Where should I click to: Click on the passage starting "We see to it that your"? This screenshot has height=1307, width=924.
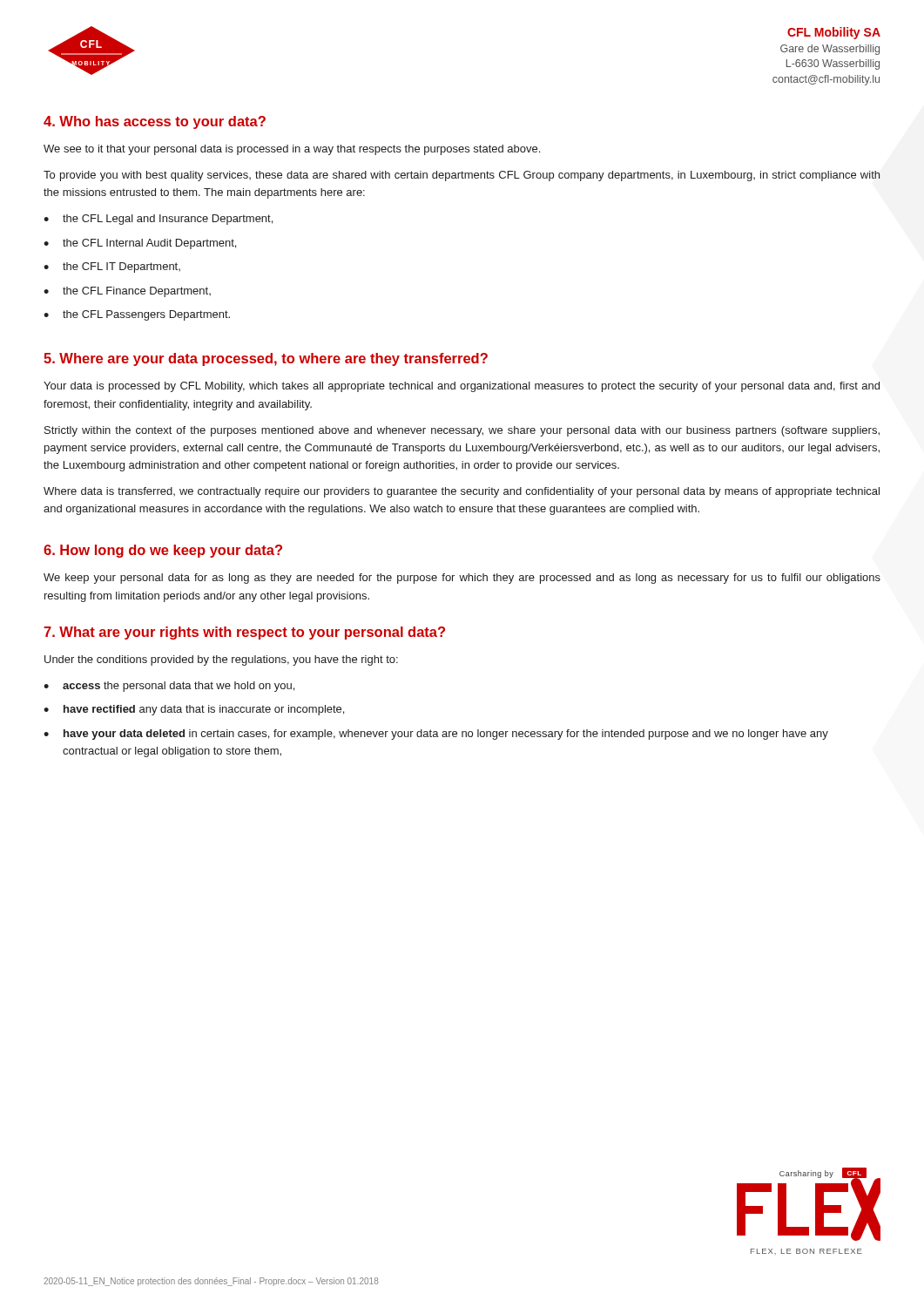coord(292,149)
